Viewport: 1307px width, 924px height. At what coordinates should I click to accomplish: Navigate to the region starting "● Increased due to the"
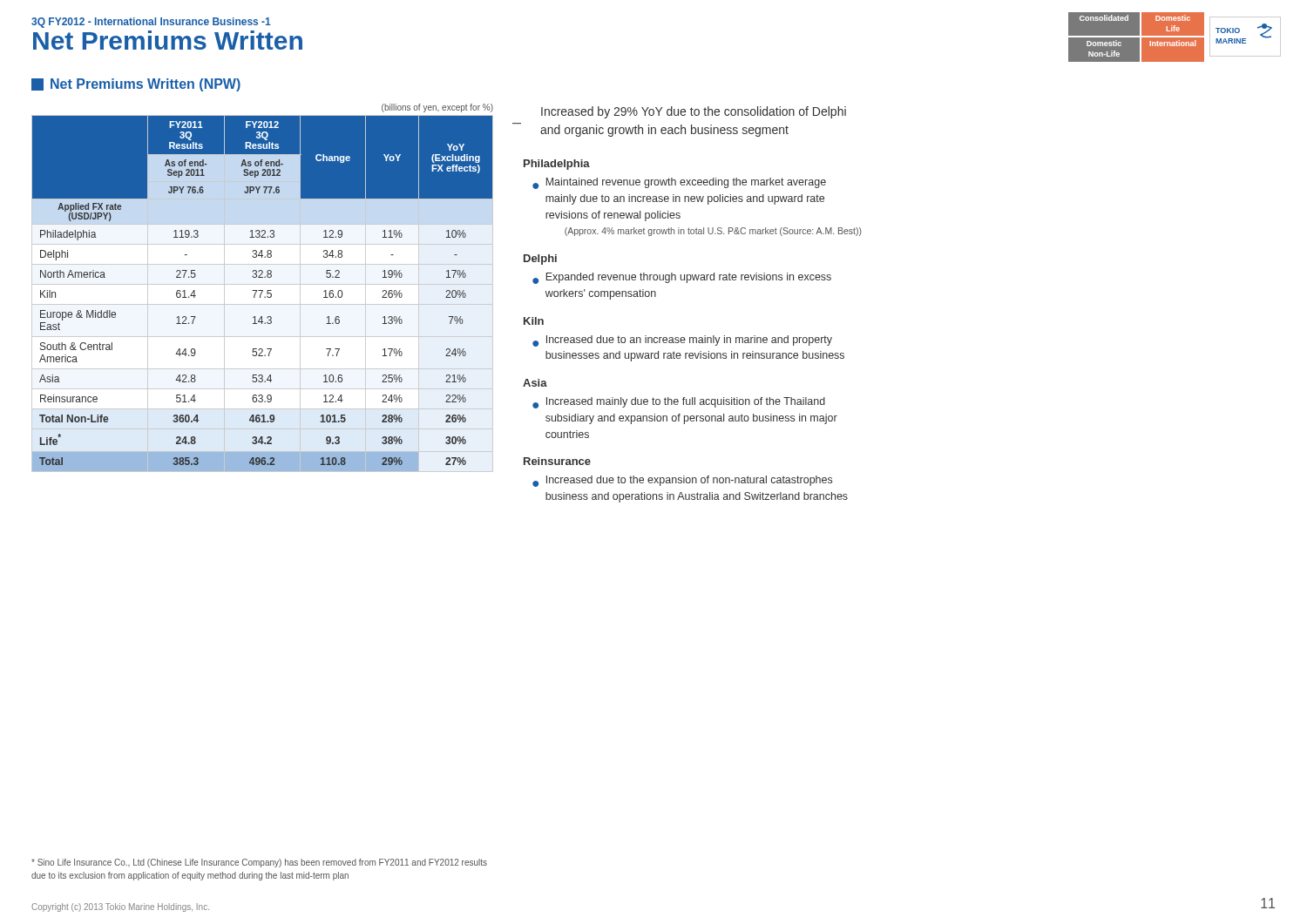[690, 489]
